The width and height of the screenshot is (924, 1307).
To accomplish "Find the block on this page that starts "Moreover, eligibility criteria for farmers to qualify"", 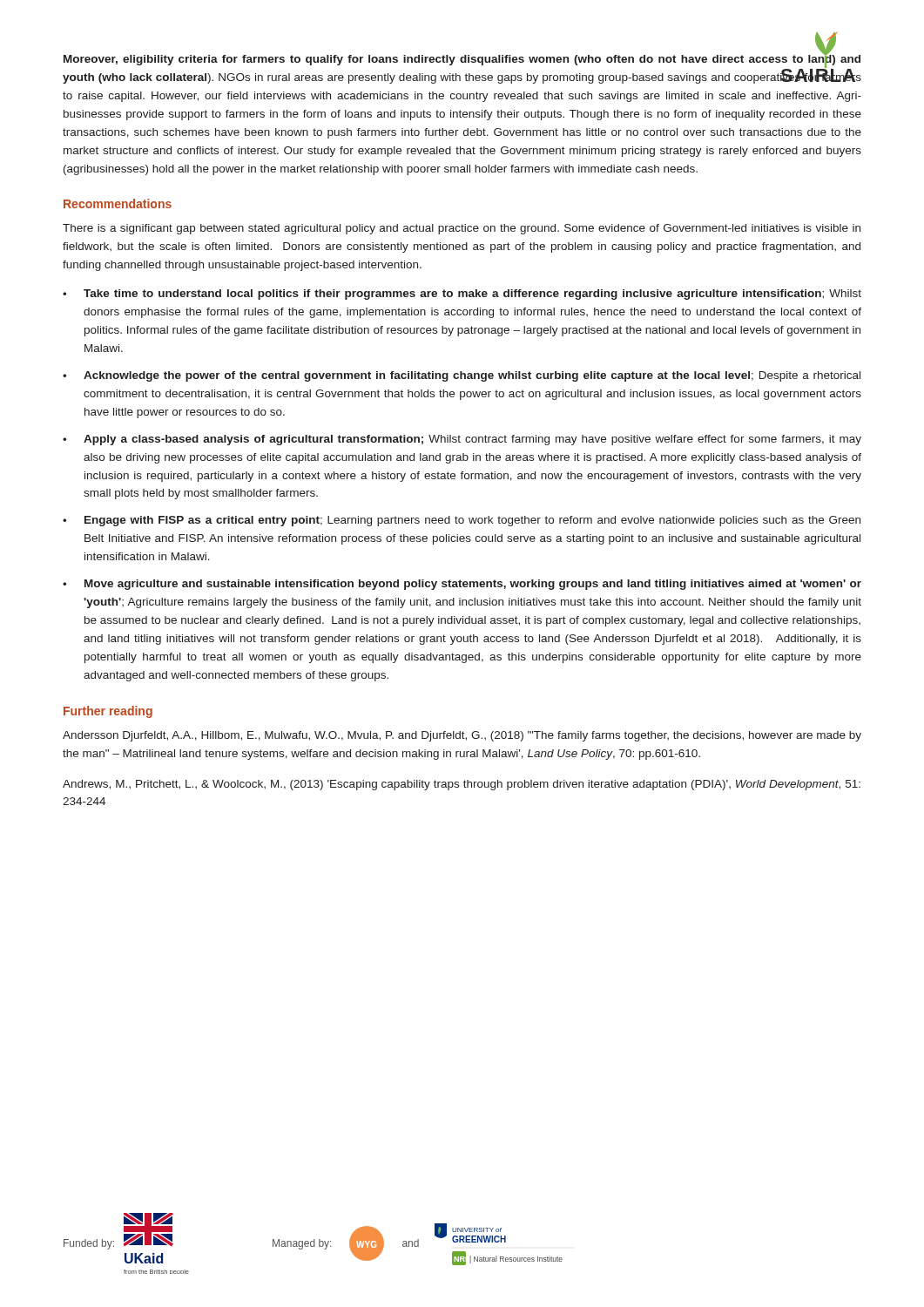I will tap(462, 114).
